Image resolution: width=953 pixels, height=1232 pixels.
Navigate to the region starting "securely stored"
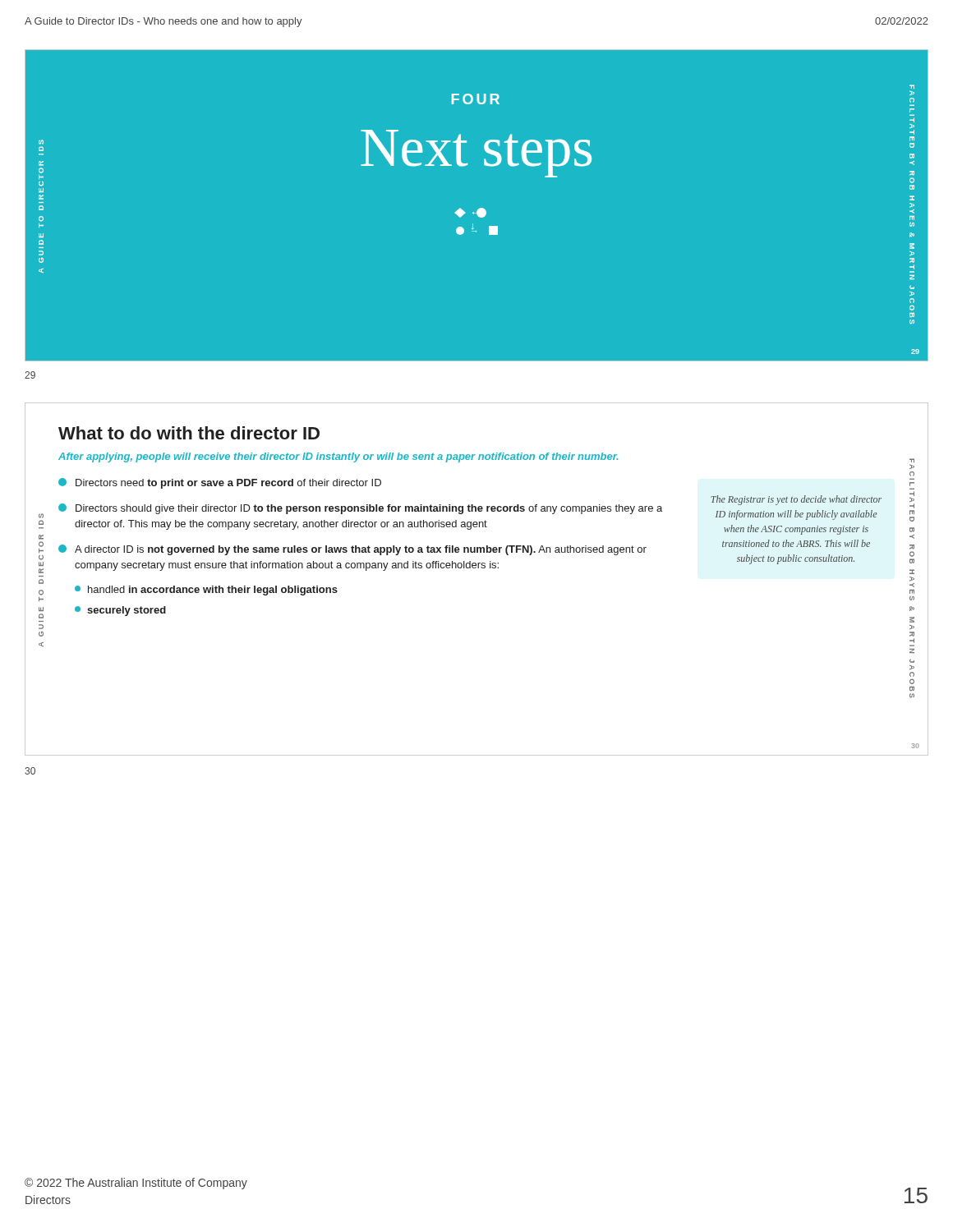120,611
